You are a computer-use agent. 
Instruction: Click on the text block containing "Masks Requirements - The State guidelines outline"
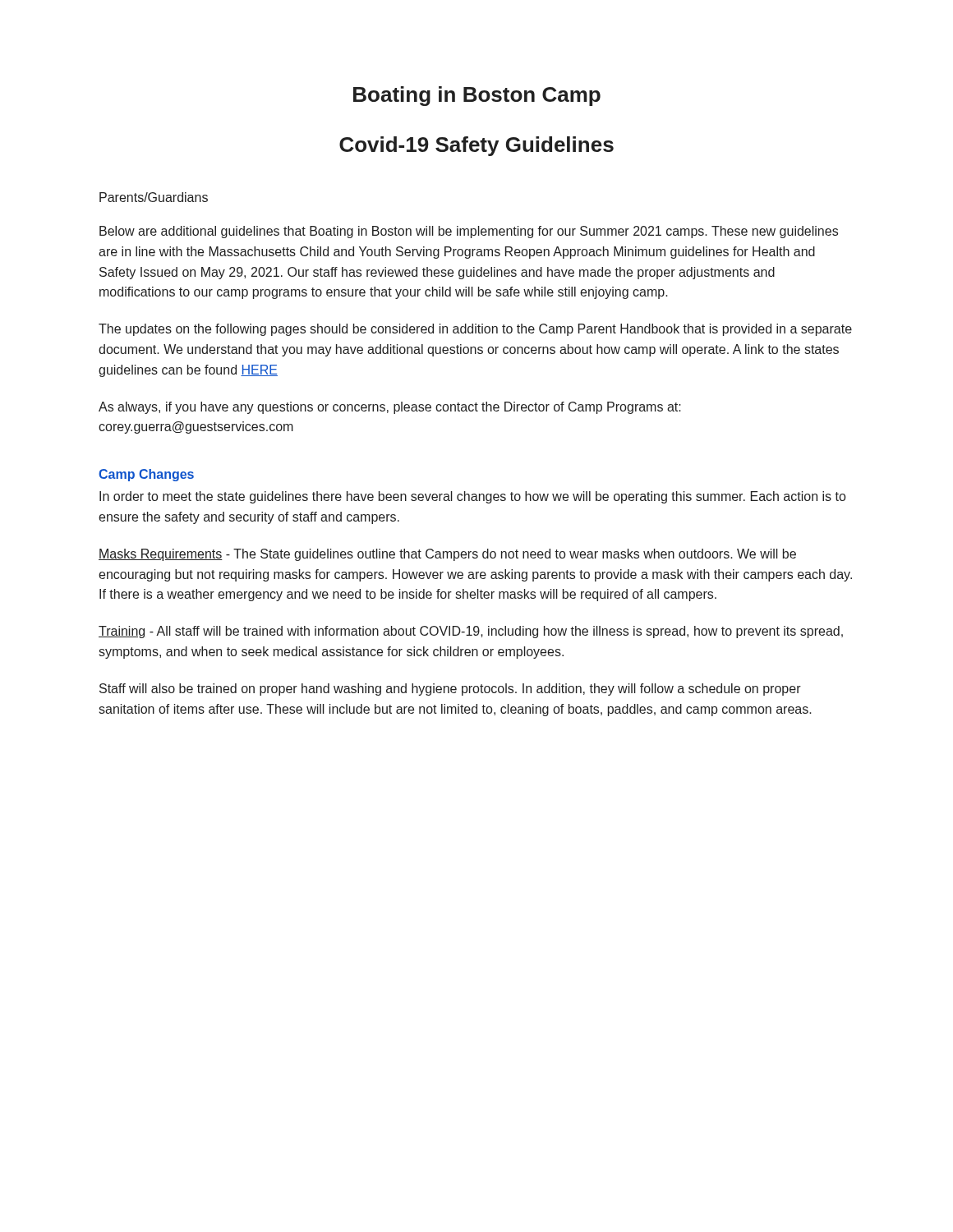[476, 574]
